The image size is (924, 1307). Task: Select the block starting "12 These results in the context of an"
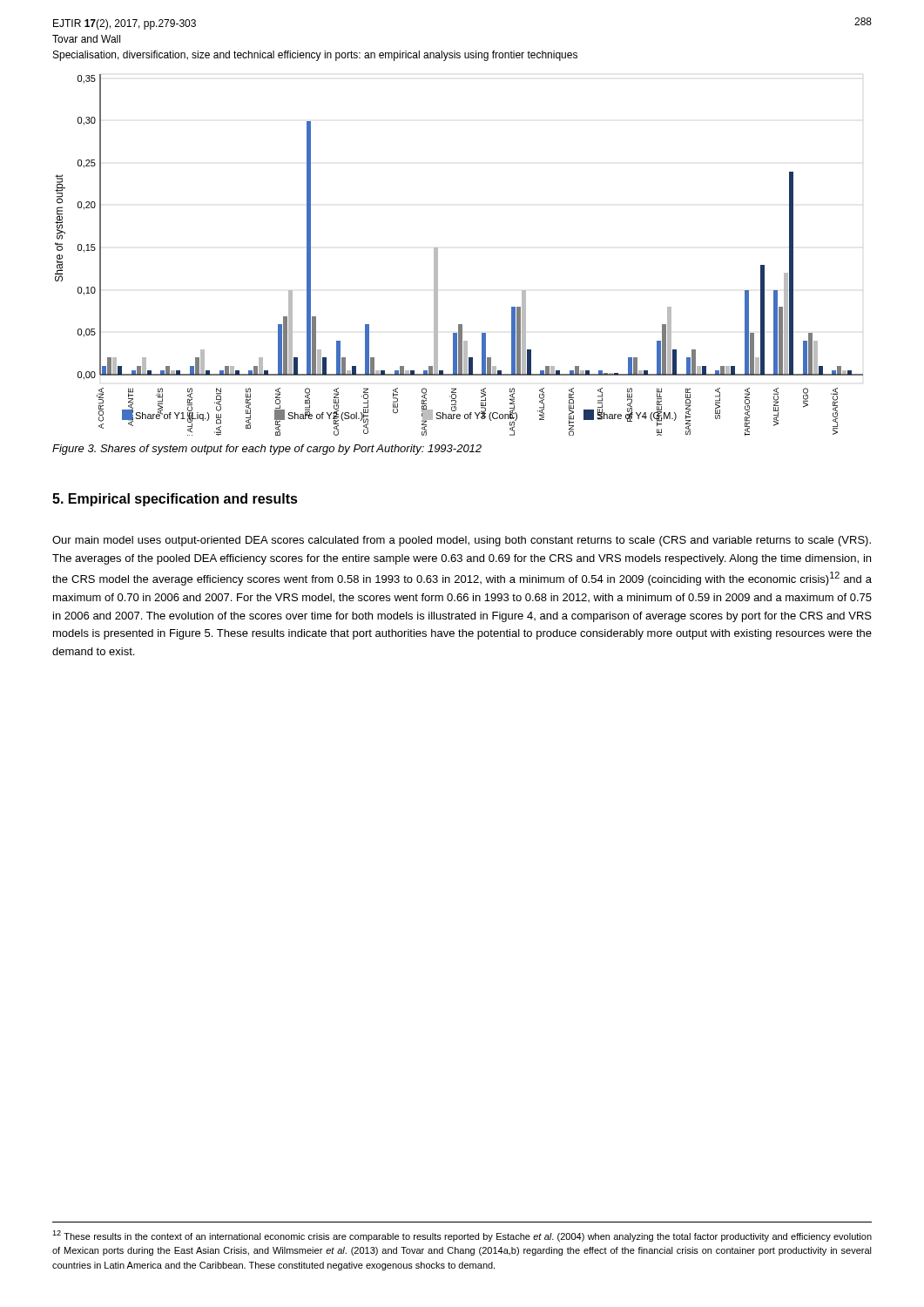(x=462, y=1250)
